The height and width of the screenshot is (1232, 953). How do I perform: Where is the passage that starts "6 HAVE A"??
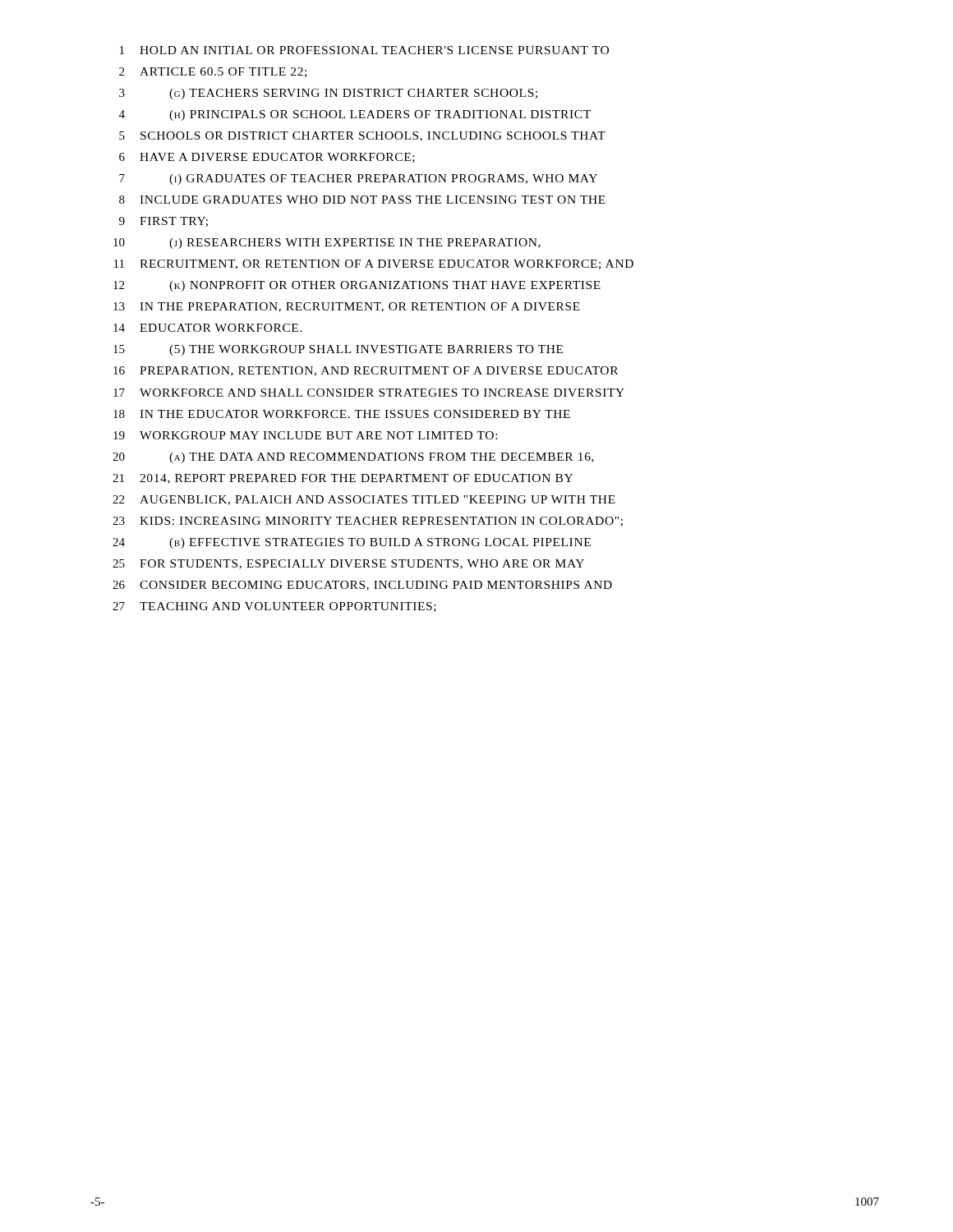267,158
